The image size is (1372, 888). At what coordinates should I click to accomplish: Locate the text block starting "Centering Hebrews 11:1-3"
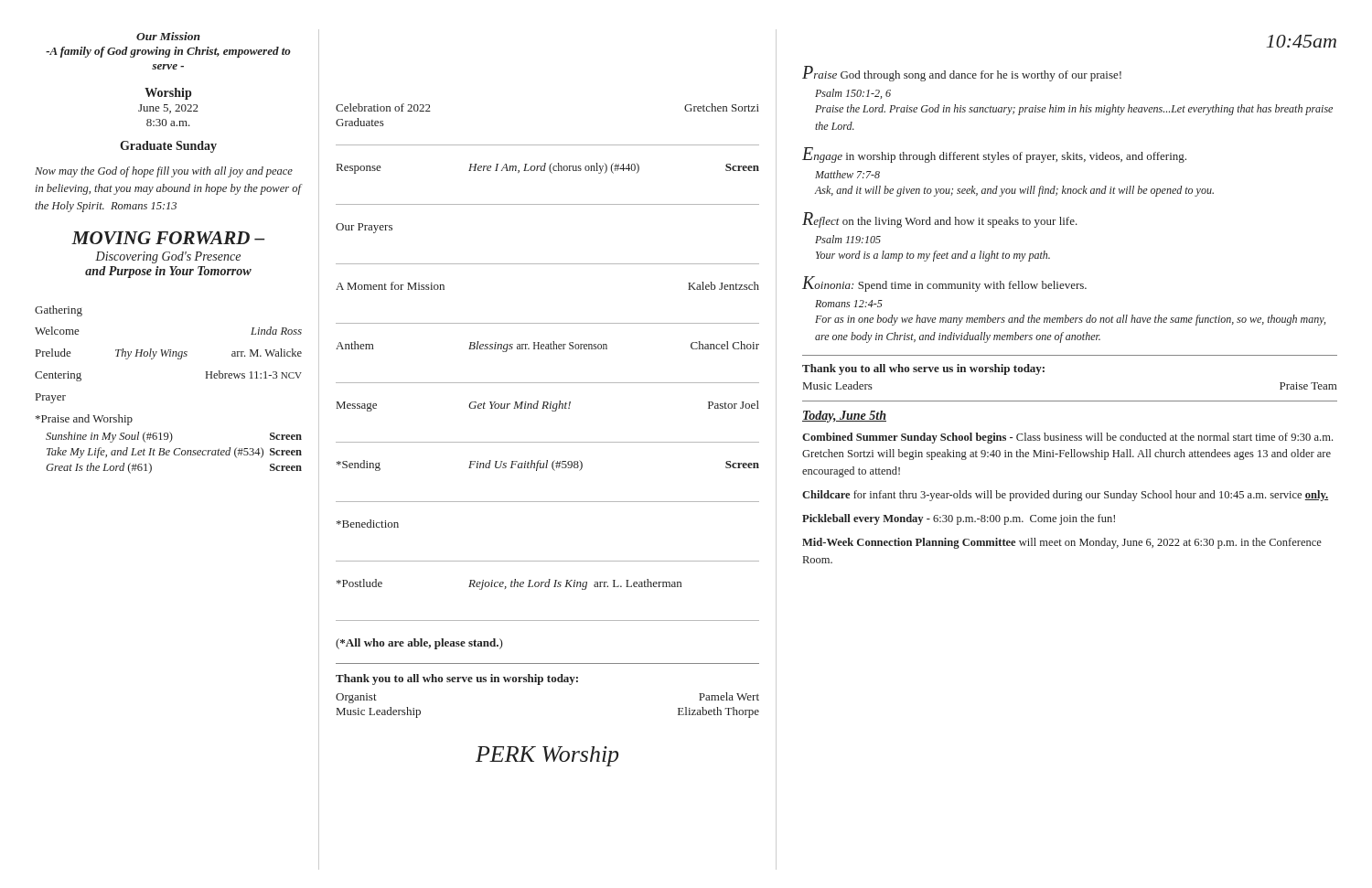pos(55,375)
